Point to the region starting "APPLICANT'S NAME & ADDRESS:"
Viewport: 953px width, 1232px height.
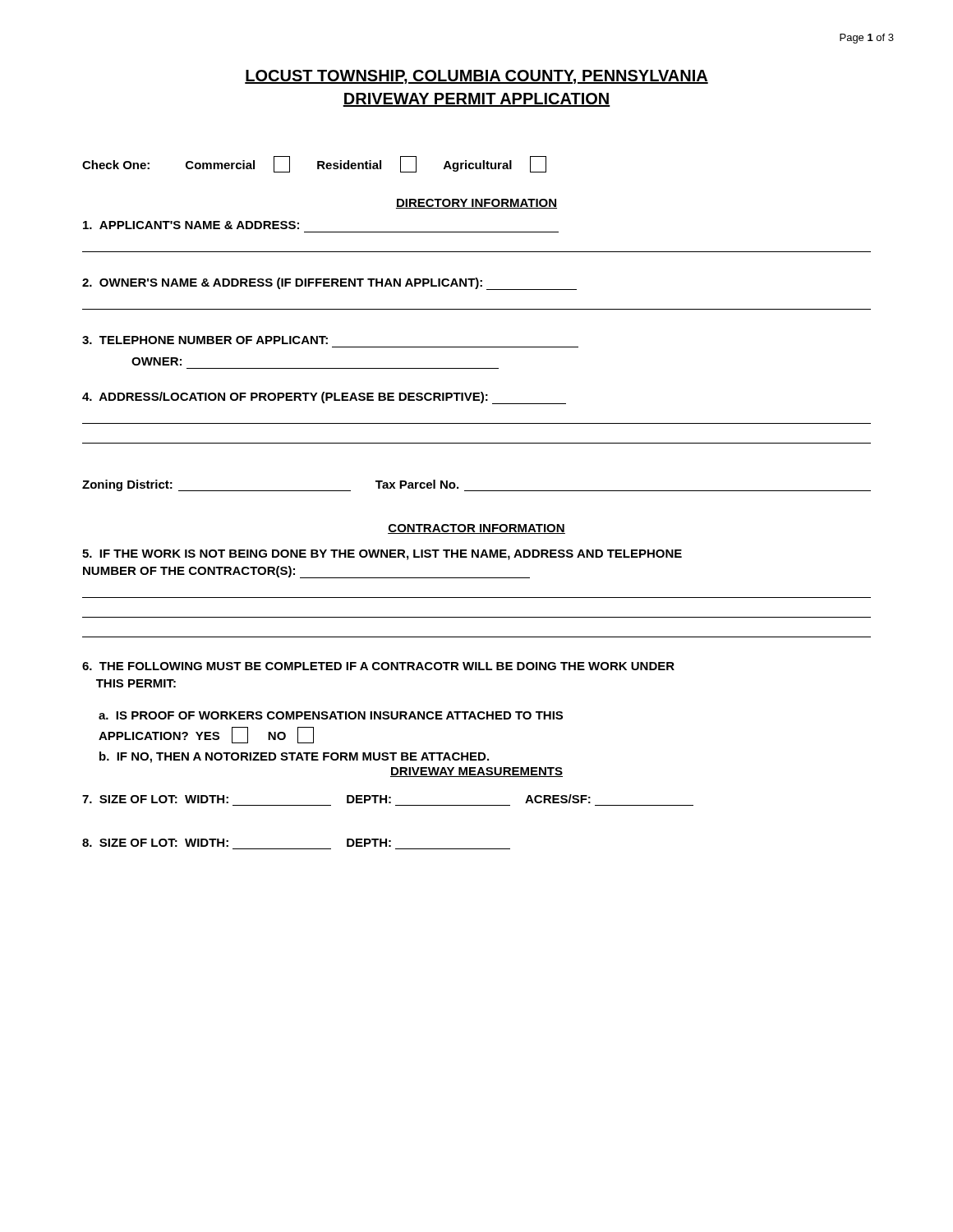pos(476,235)
